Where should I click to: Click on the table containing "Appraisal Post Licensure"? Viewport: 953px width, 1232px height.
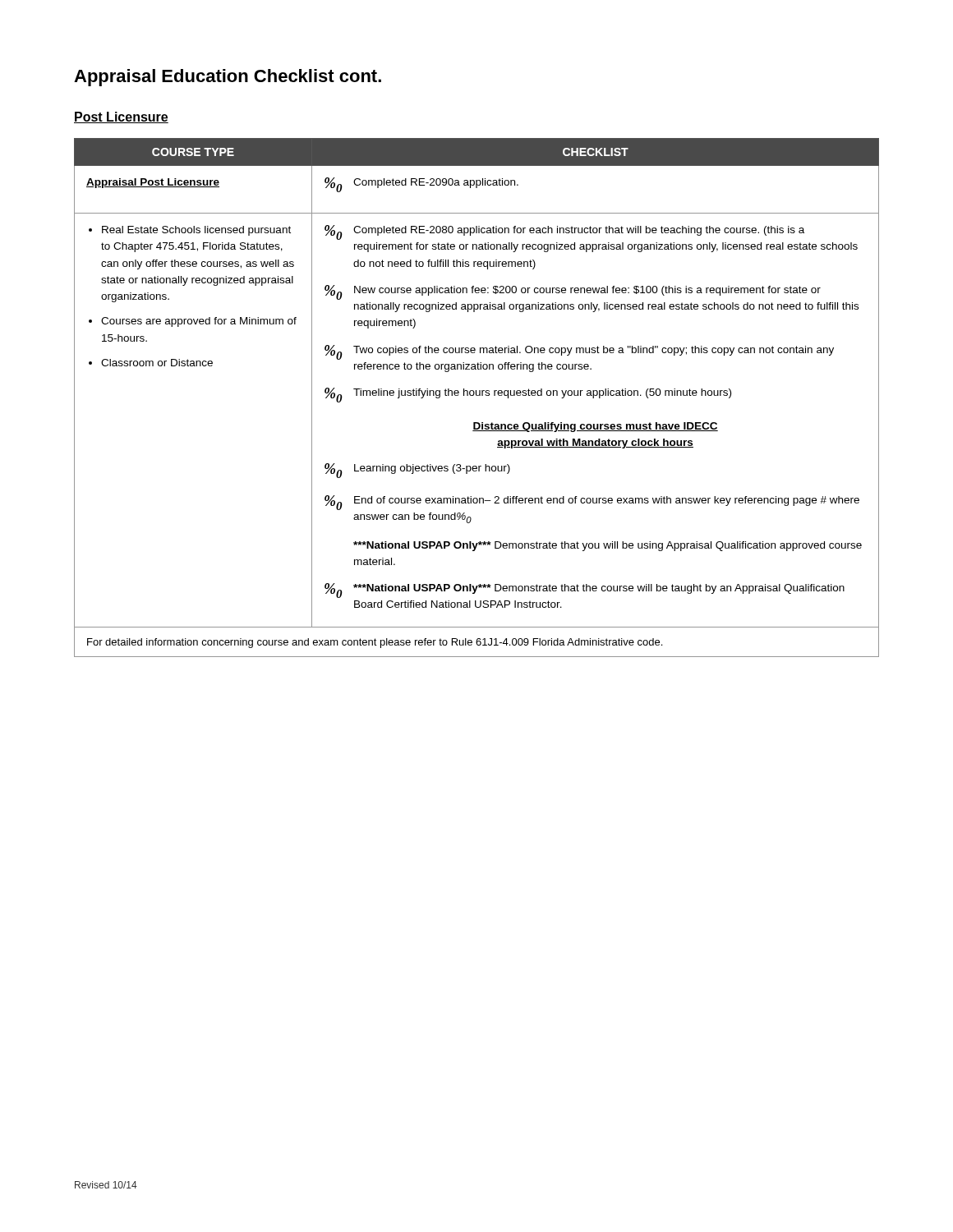coord(476,398)
